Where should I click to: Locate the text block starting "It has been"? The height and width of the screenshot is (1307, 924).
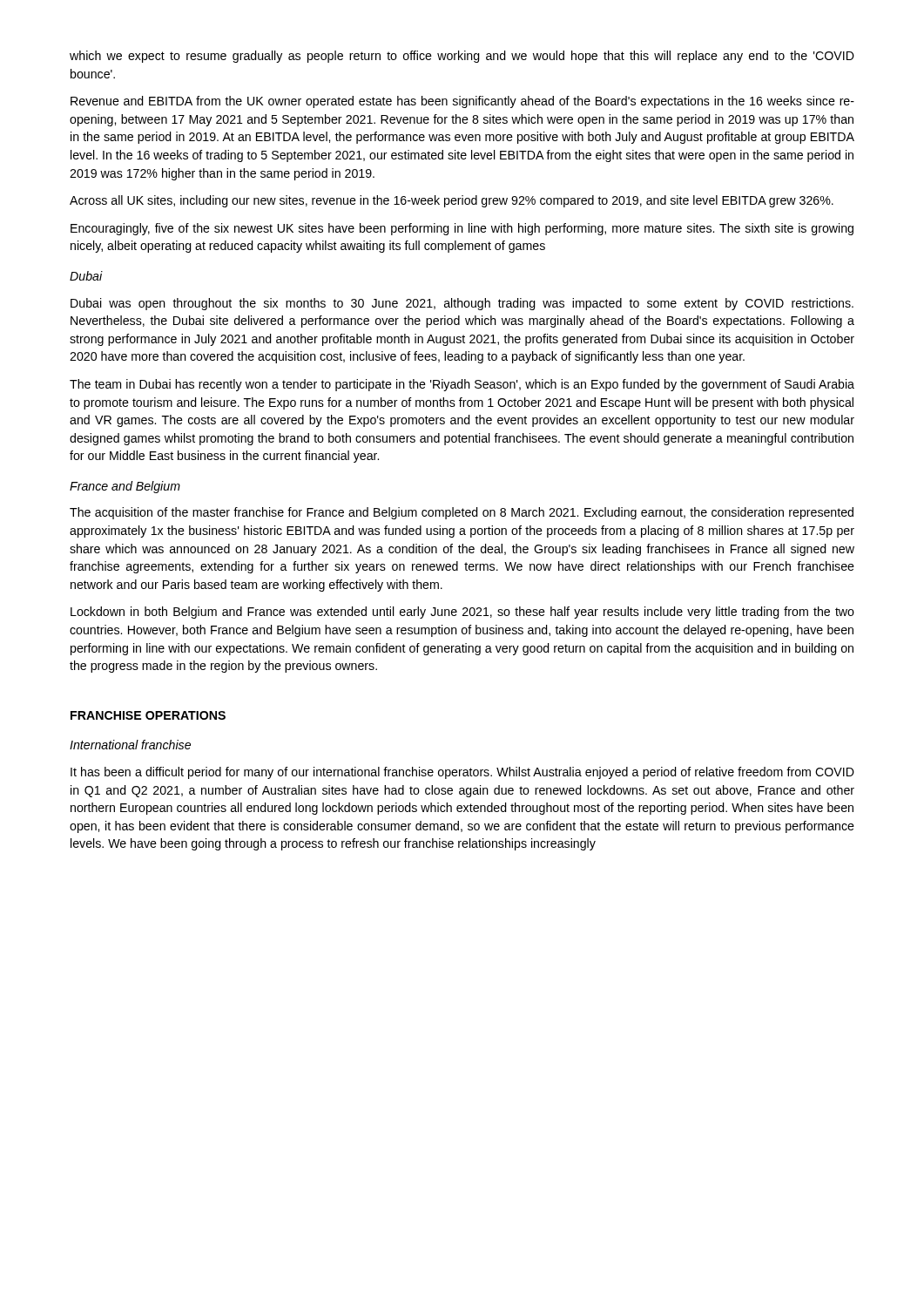(462, 808)
